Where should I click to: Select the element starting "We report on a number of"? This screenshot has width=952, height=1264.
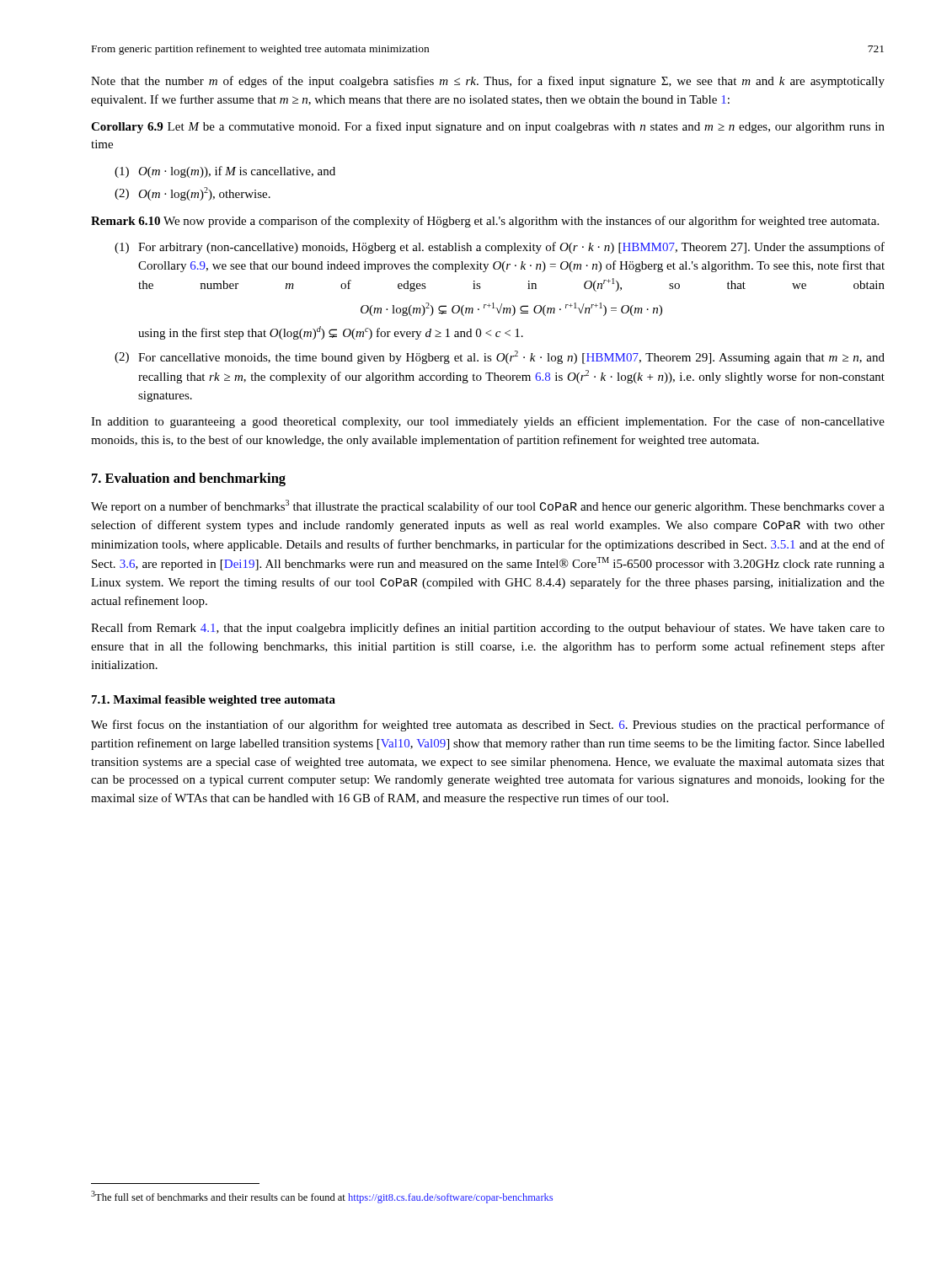(488, 554)
